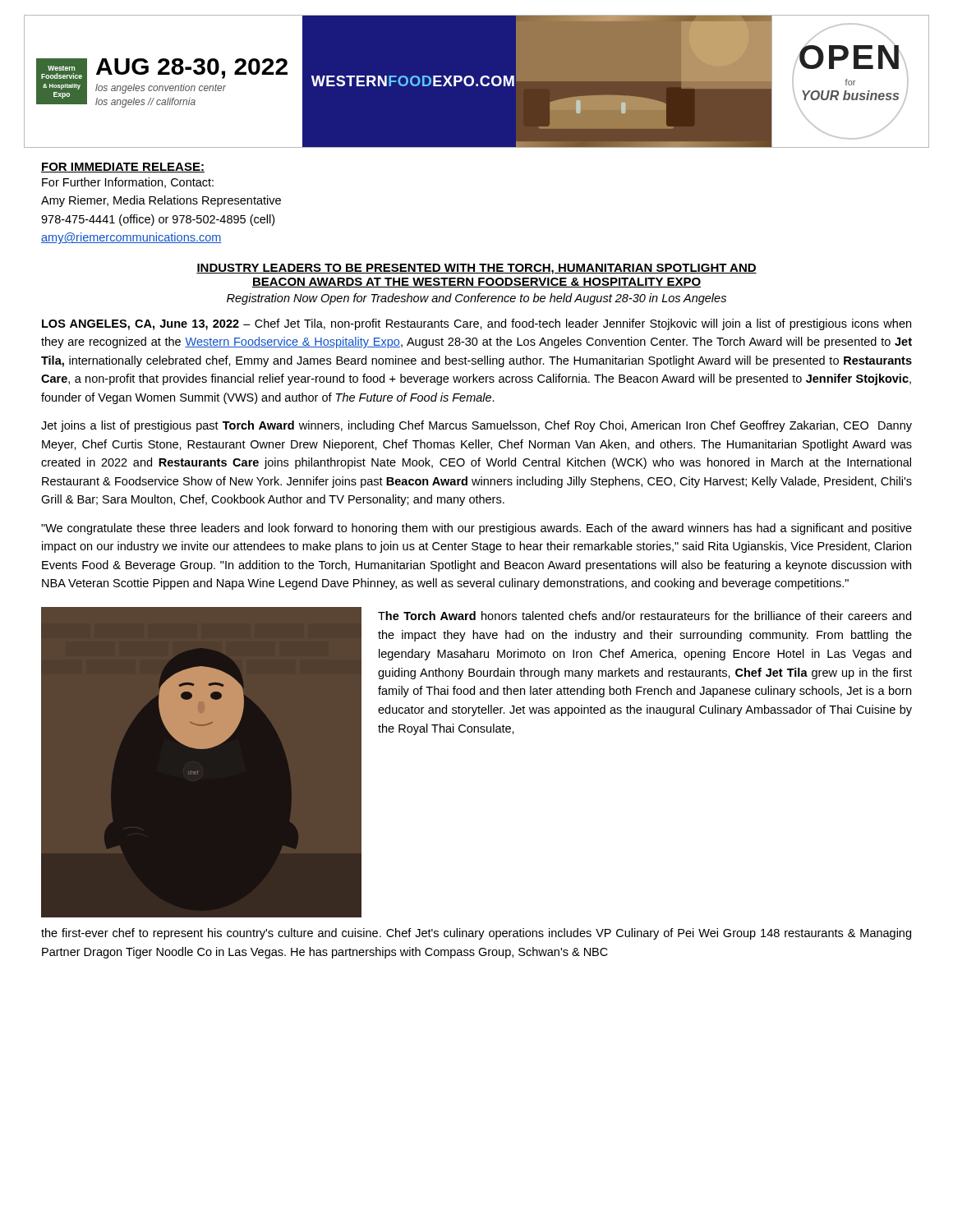Navigate to the region starting "INDUSTRY LEADERS TO BE PRESENTED WITH THE TORCH,"

click(476, 274)
